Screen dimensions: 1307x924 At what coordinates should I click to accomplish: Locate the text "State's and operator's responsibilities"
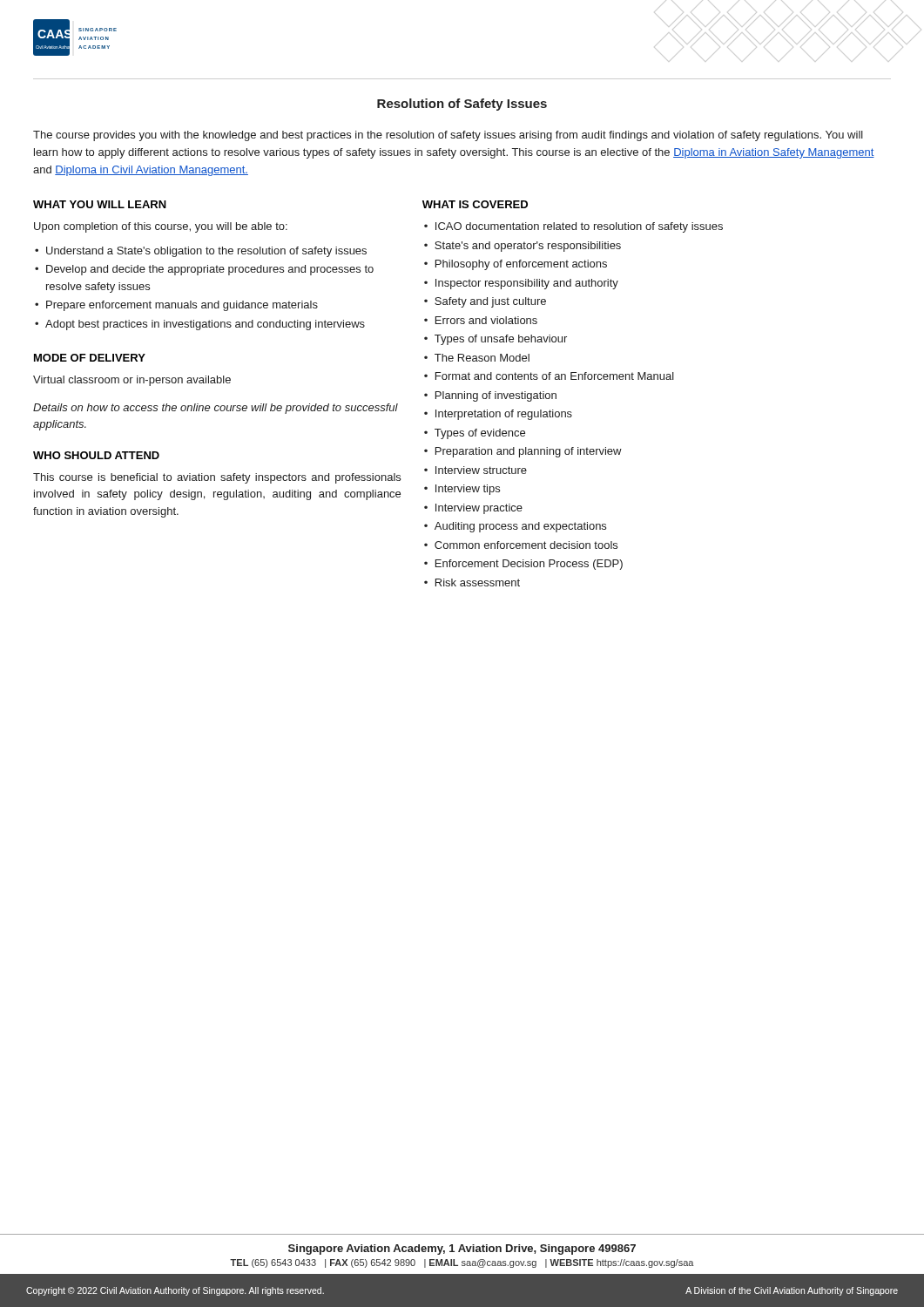pyautogui.click(x=528, y=245)
